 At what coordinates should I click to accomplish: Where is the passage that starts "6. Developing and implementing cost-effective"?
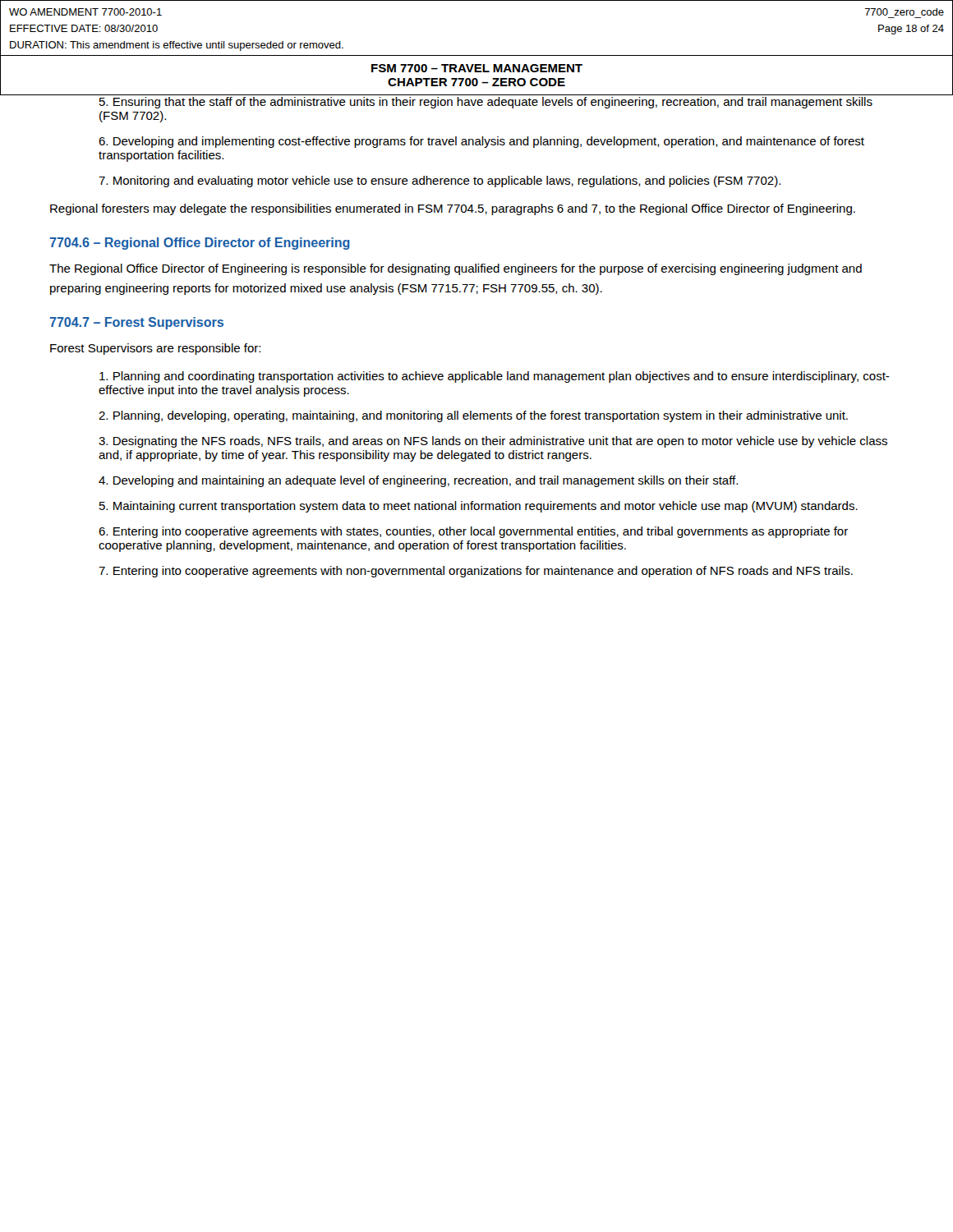pyautogui.click(x=481, y=148)
